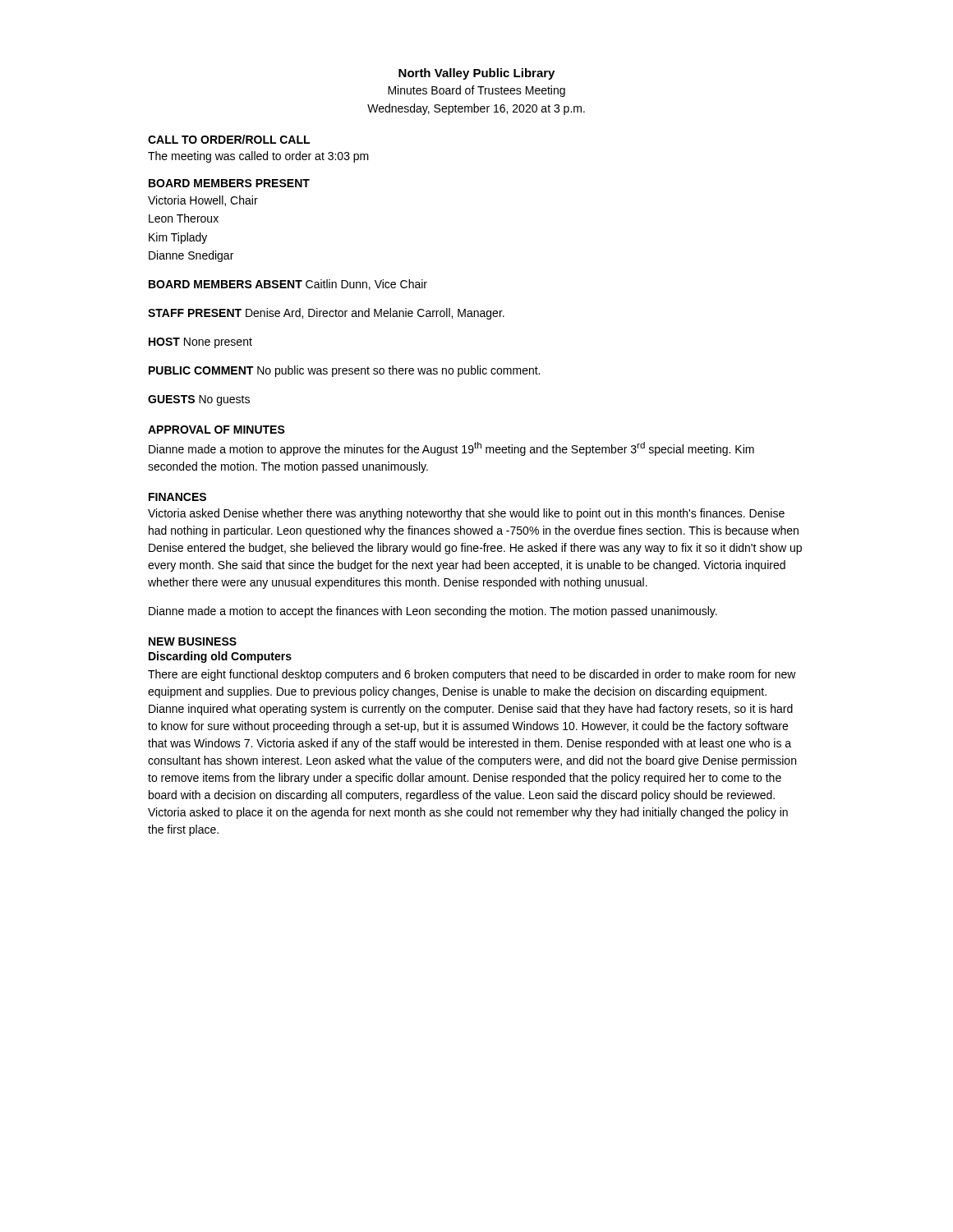953x1232 pixels.
Task: Locate the text block that says "Minutes Board of Trustees Meeting"
Action: 476,100
